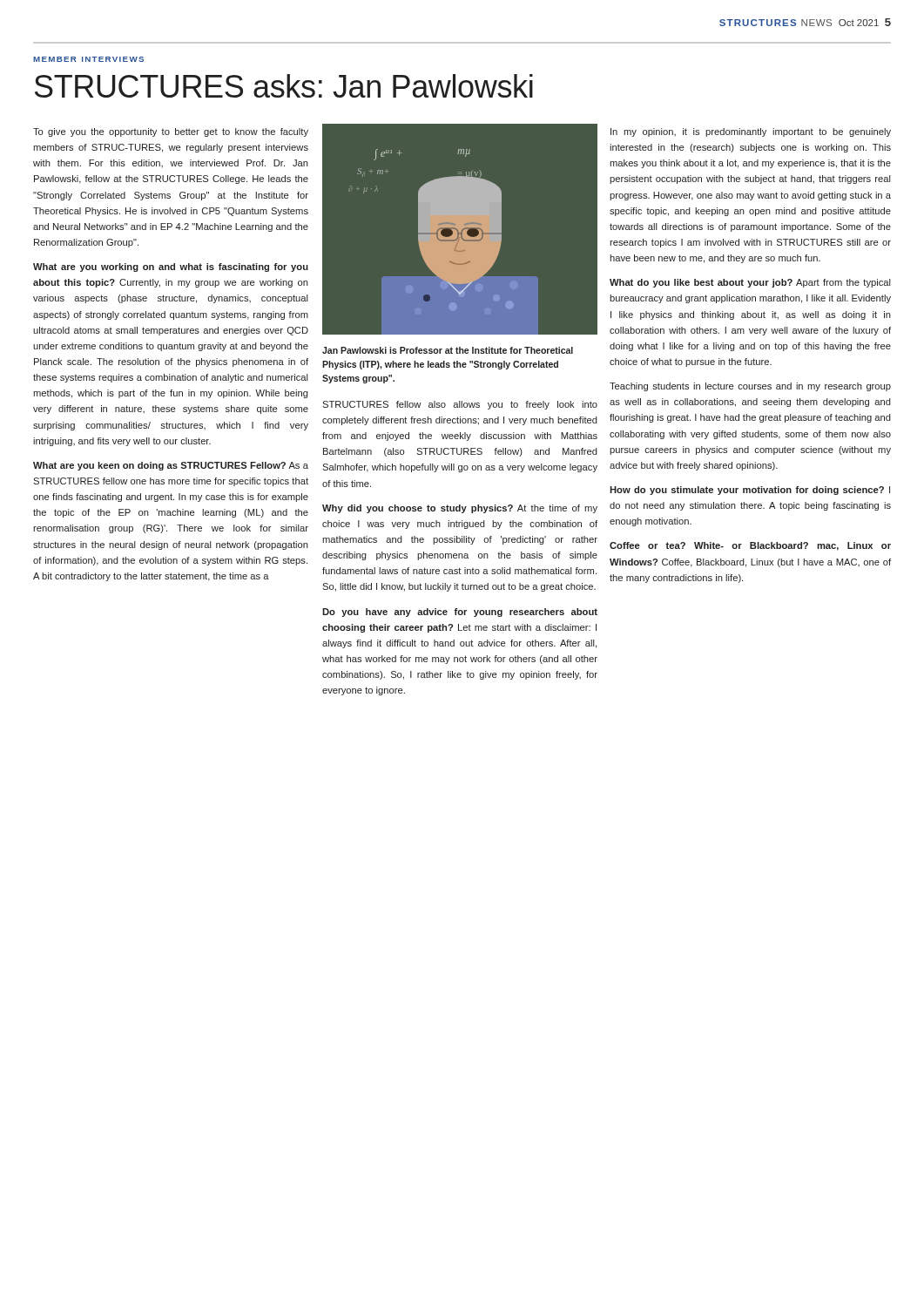Locate the text block that reads "STRUCTURES fellow also allows you to freely"

pos(460,444)
